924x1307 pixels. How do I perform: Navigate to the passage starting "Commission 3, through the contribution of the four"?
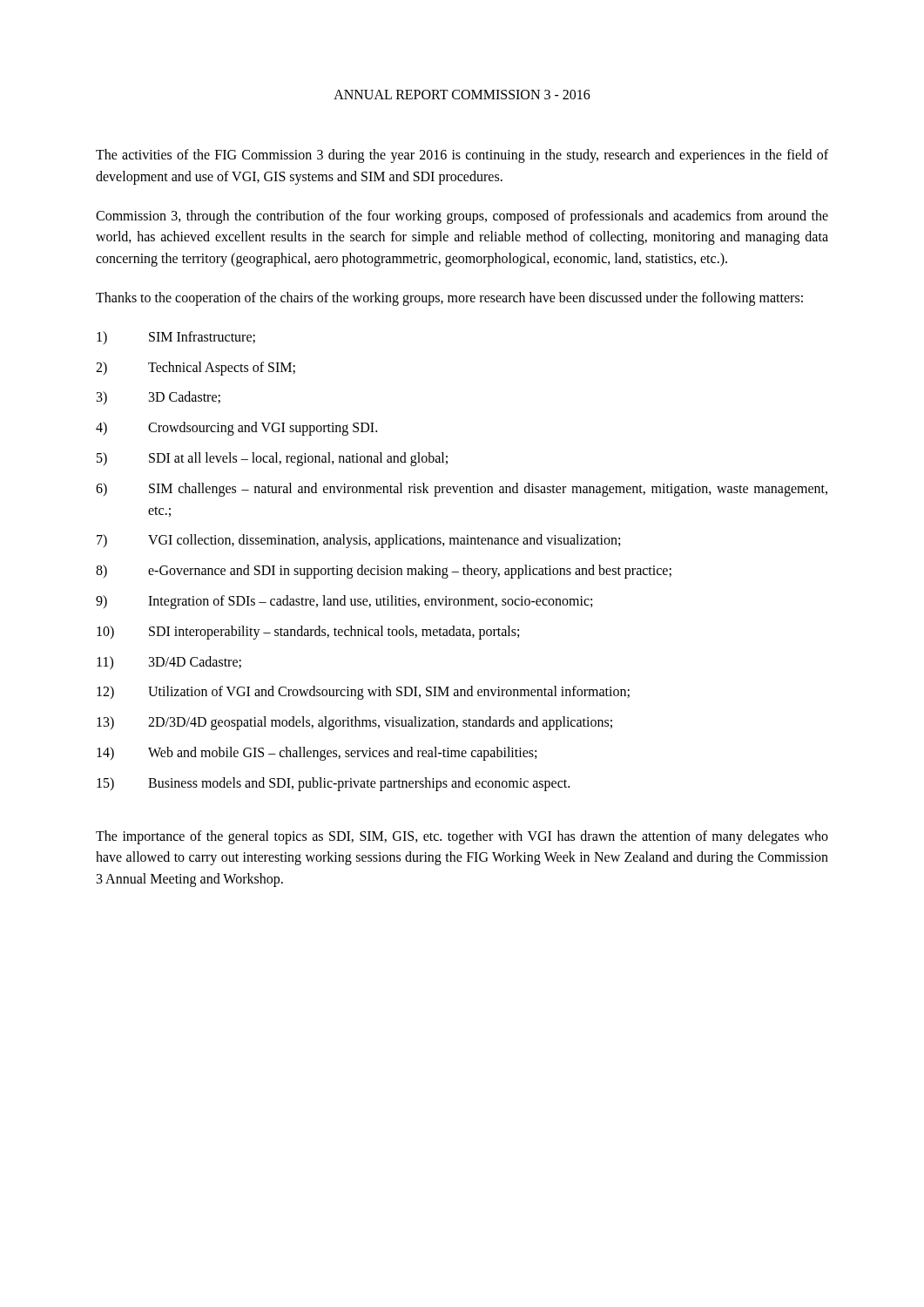(462, 237)
